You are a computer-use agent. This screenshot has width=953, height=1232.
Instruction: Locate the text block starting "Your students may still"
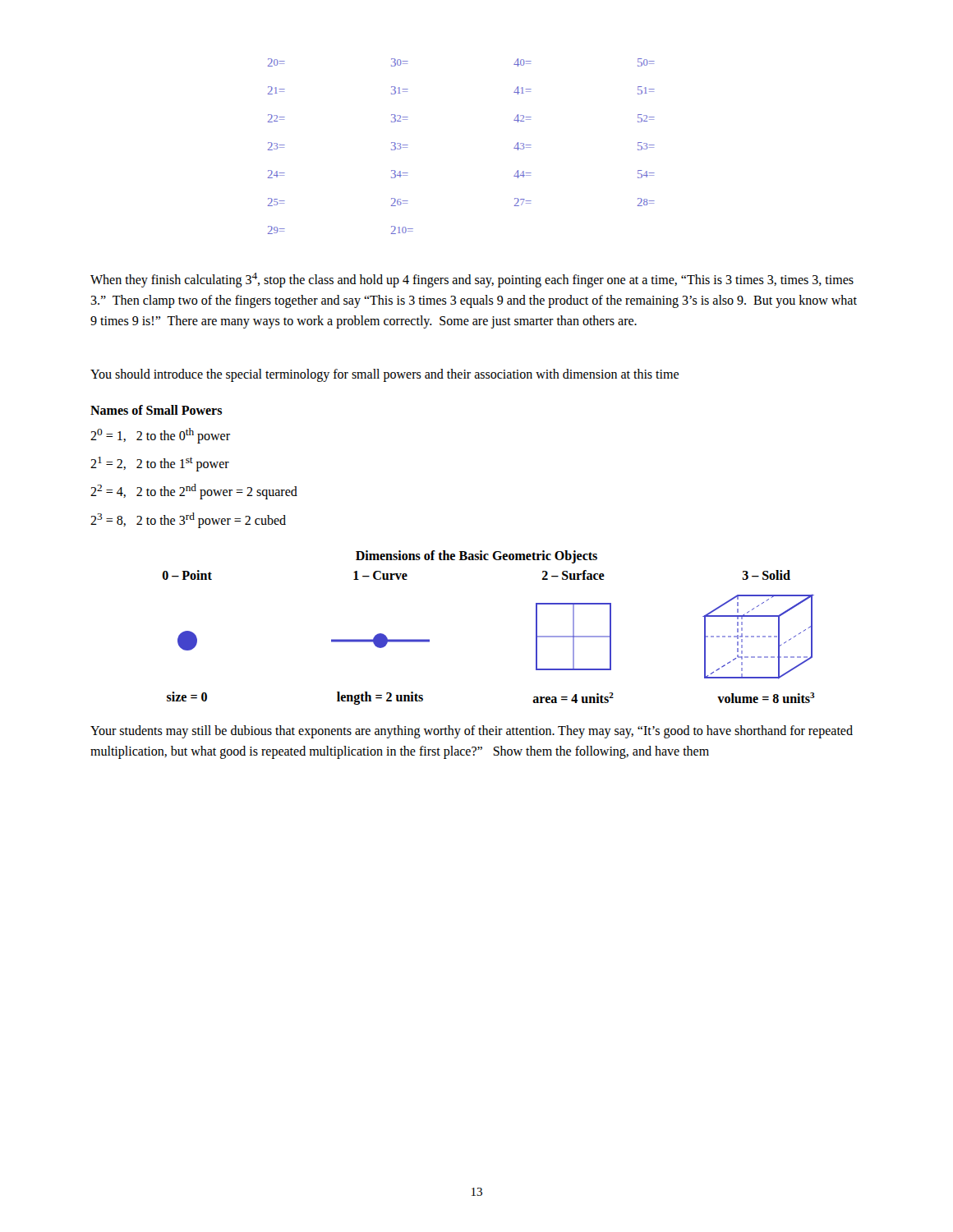tap(476, 742)
